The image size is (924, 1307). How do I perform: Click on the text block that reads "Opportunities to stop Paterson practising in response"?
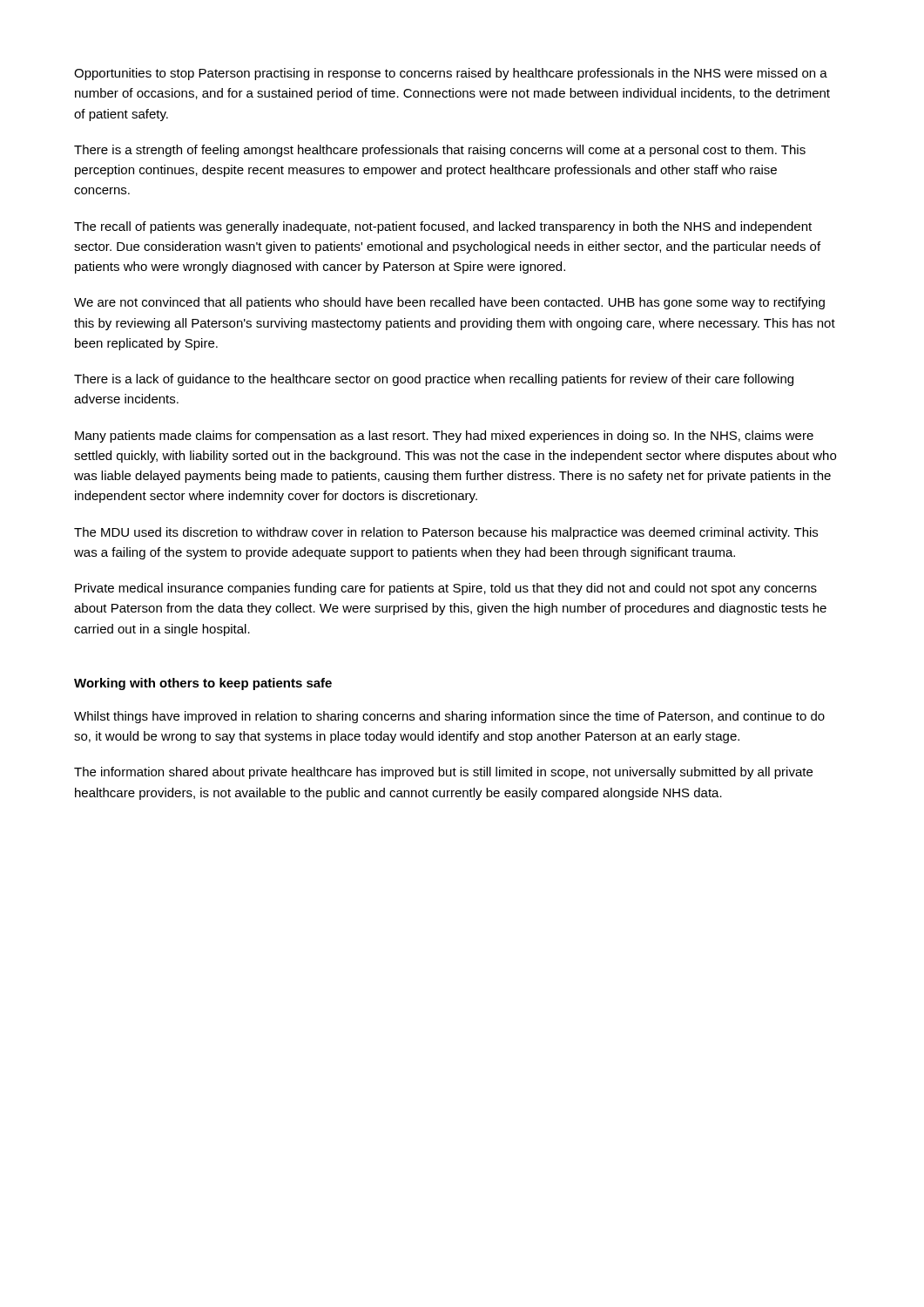click(452, 93)
